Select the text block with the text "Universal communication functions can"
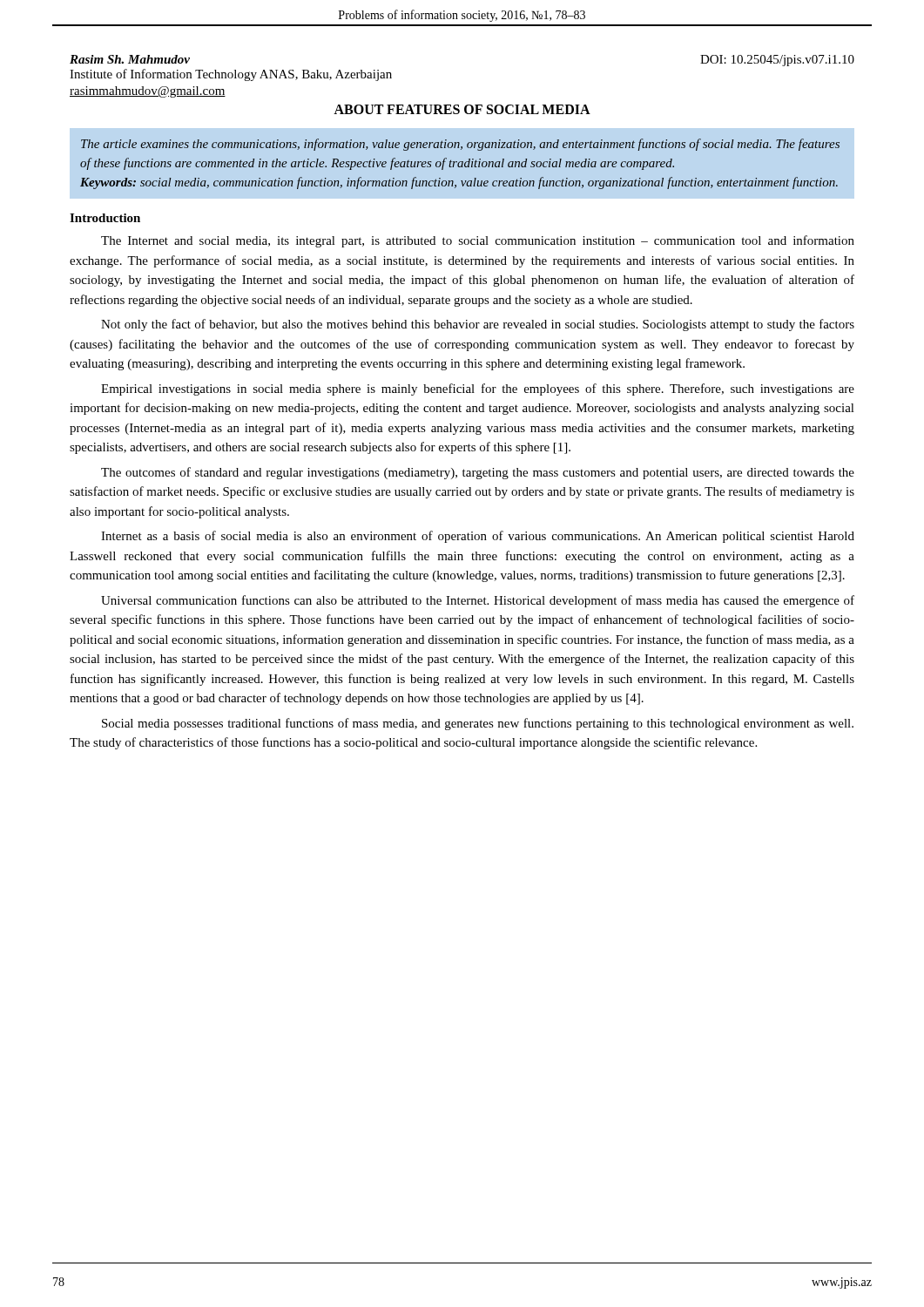924x1307 pixels. [462, 649]
